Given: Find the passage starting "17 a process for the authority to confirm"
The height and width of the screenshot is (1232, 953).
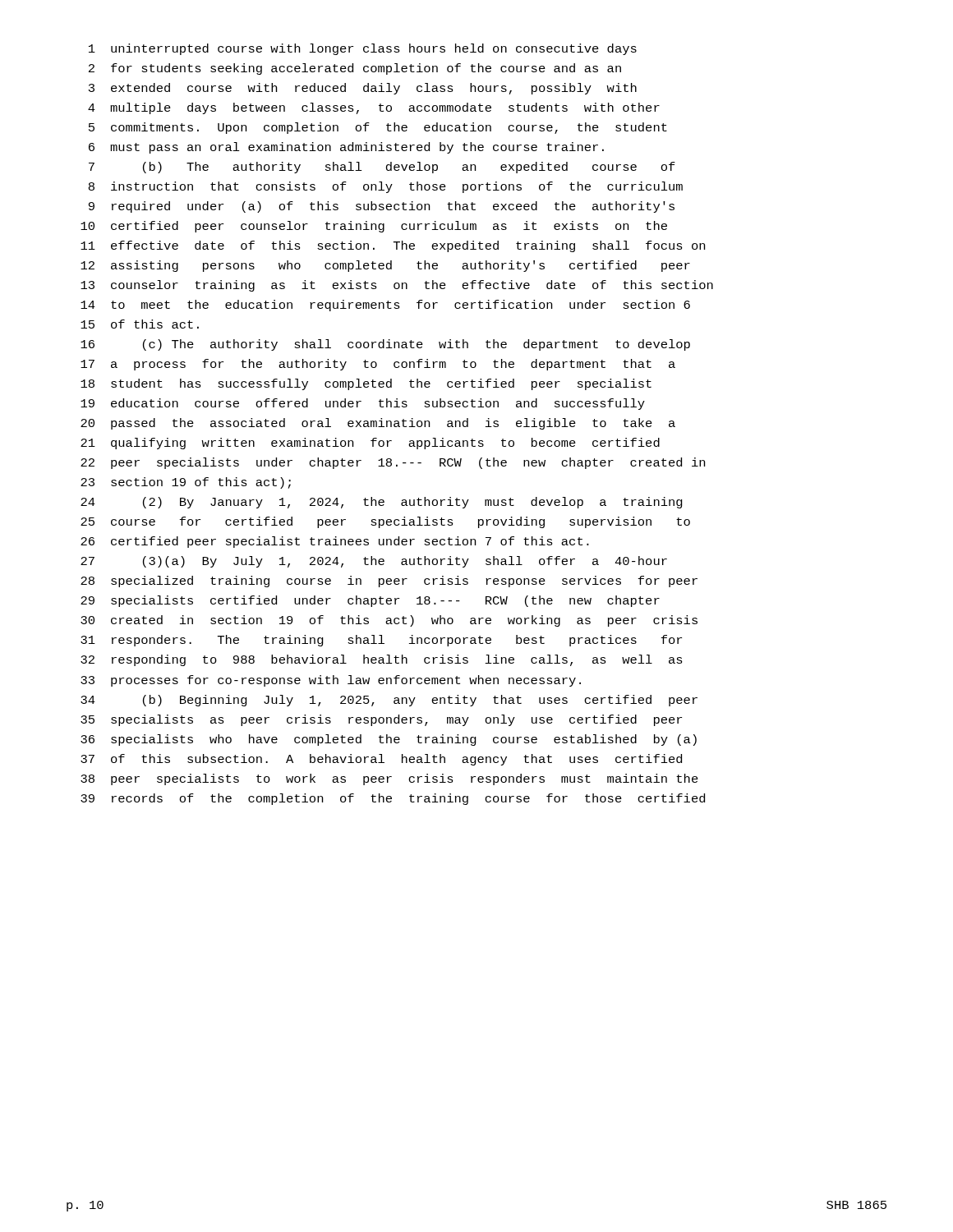Looking at the screenshot, I should pos(476,365).
